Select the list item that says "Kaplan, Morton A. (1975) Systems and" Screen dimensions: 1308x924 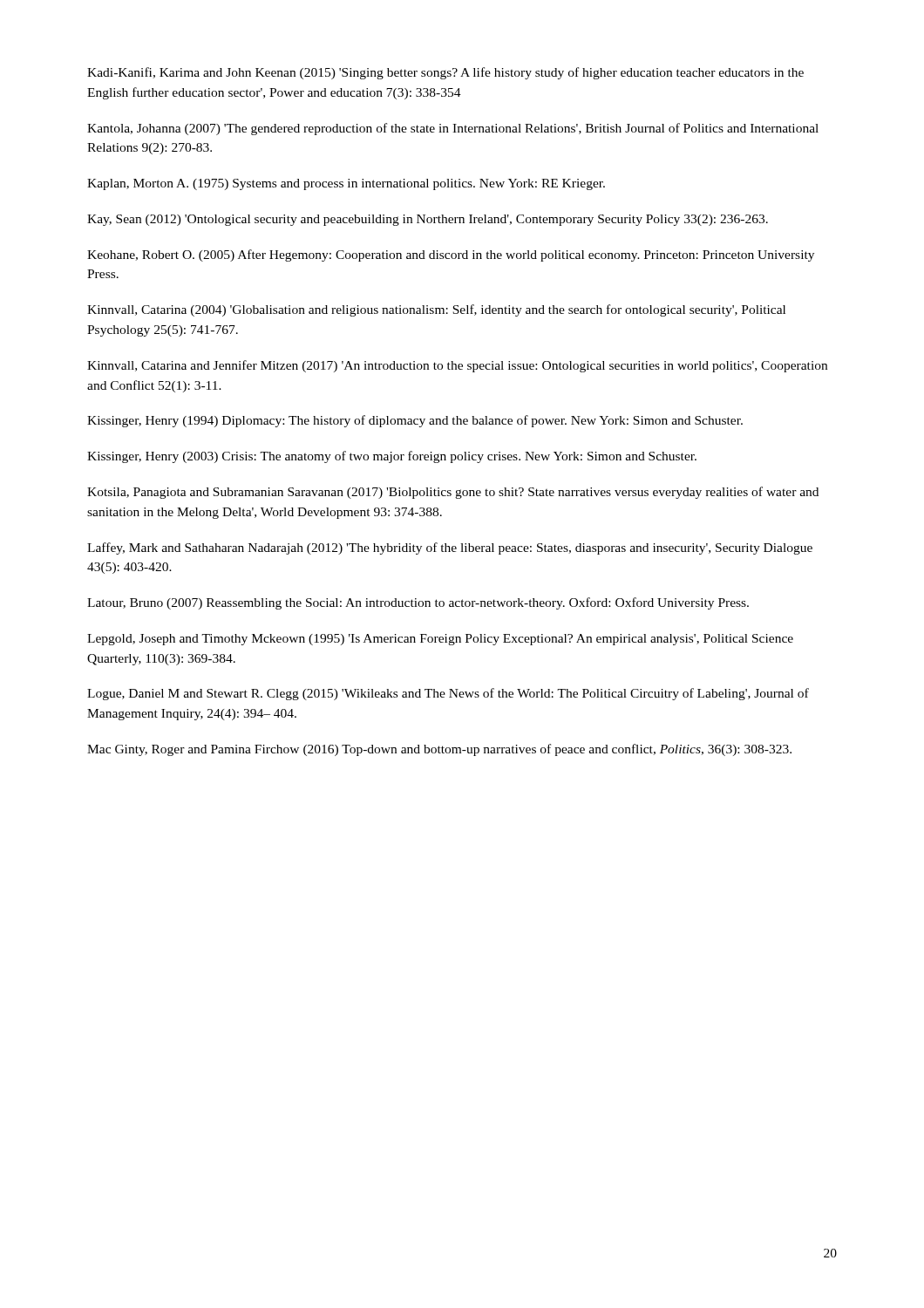pos(346,183)
